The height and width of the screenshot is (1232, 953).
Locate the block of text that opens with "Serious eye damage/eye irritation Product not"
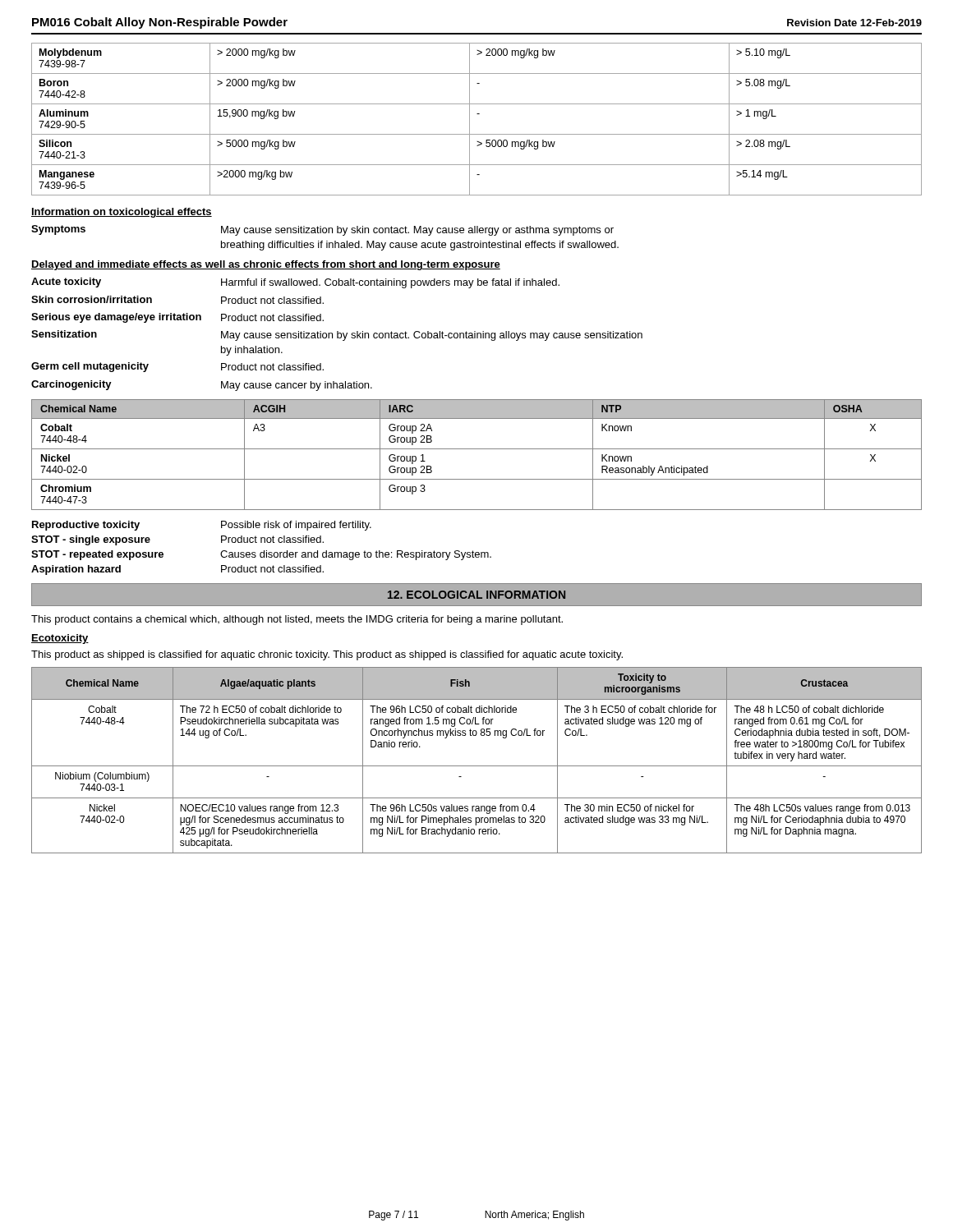(177, 318)
